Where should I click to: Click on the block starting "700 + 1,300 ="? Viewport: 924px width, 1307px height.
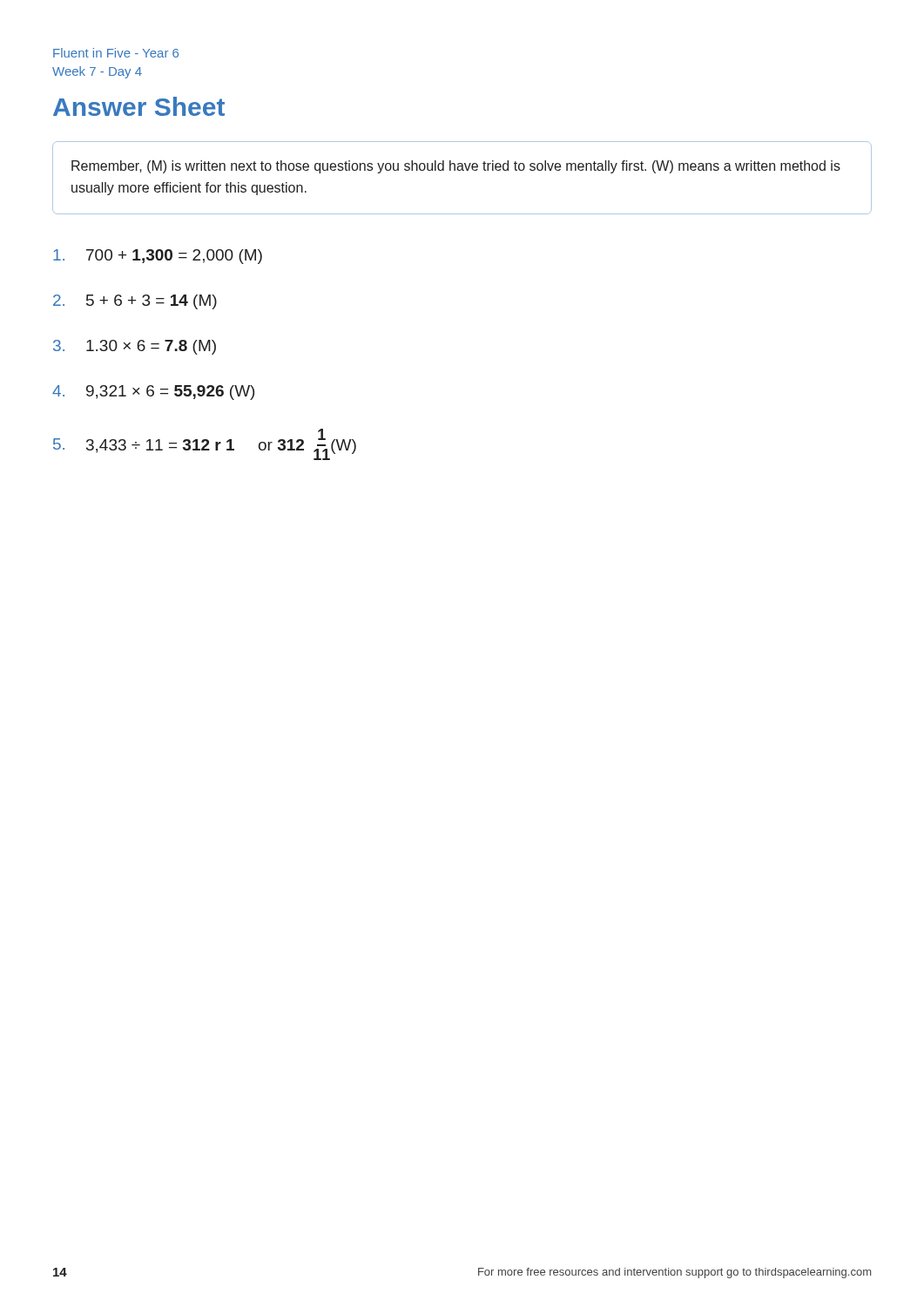click(158, 255)
